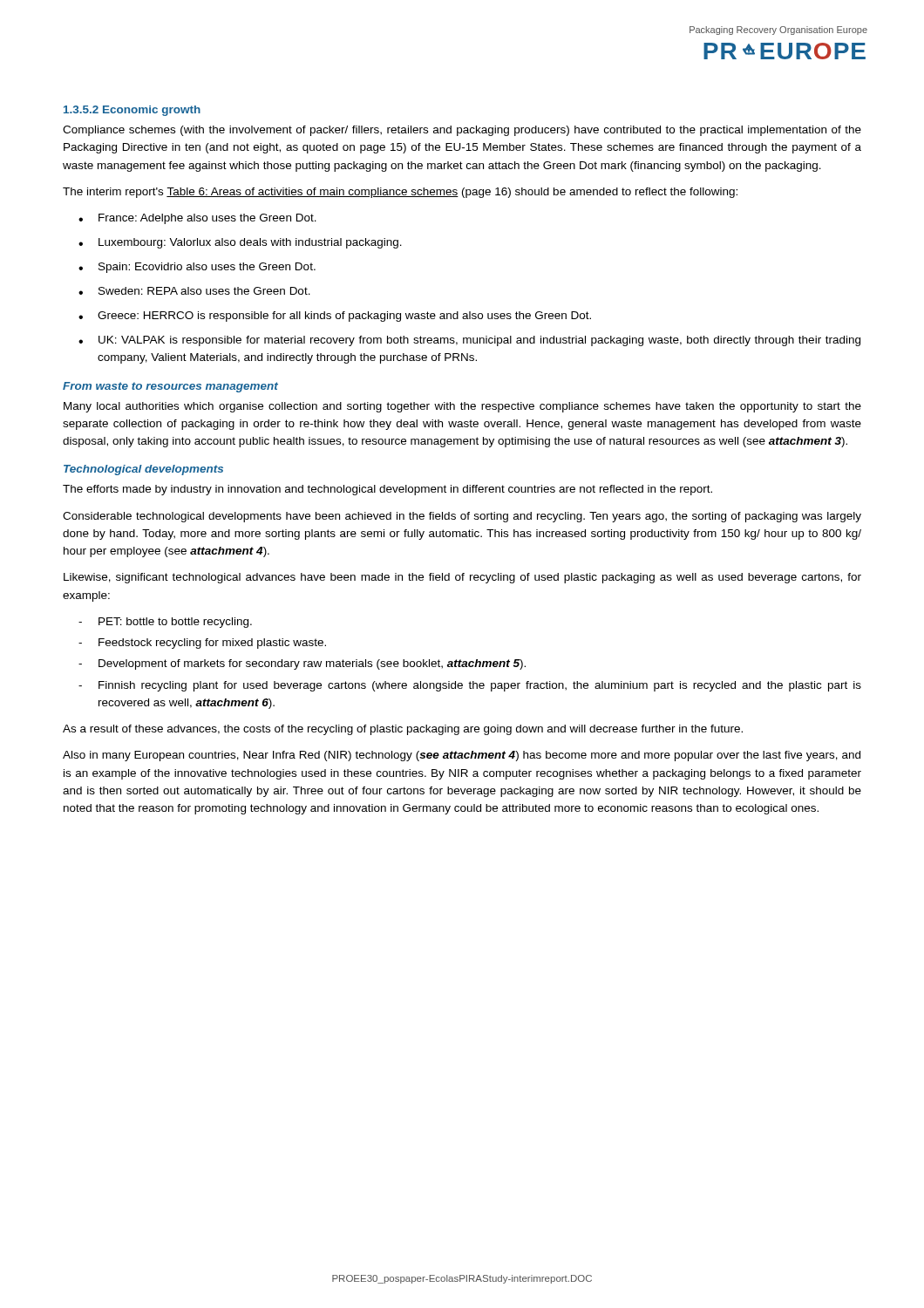924x1308 pixels.
Task: Find the section header with the text "From waste to resources management"
Action: click(170, 385)
